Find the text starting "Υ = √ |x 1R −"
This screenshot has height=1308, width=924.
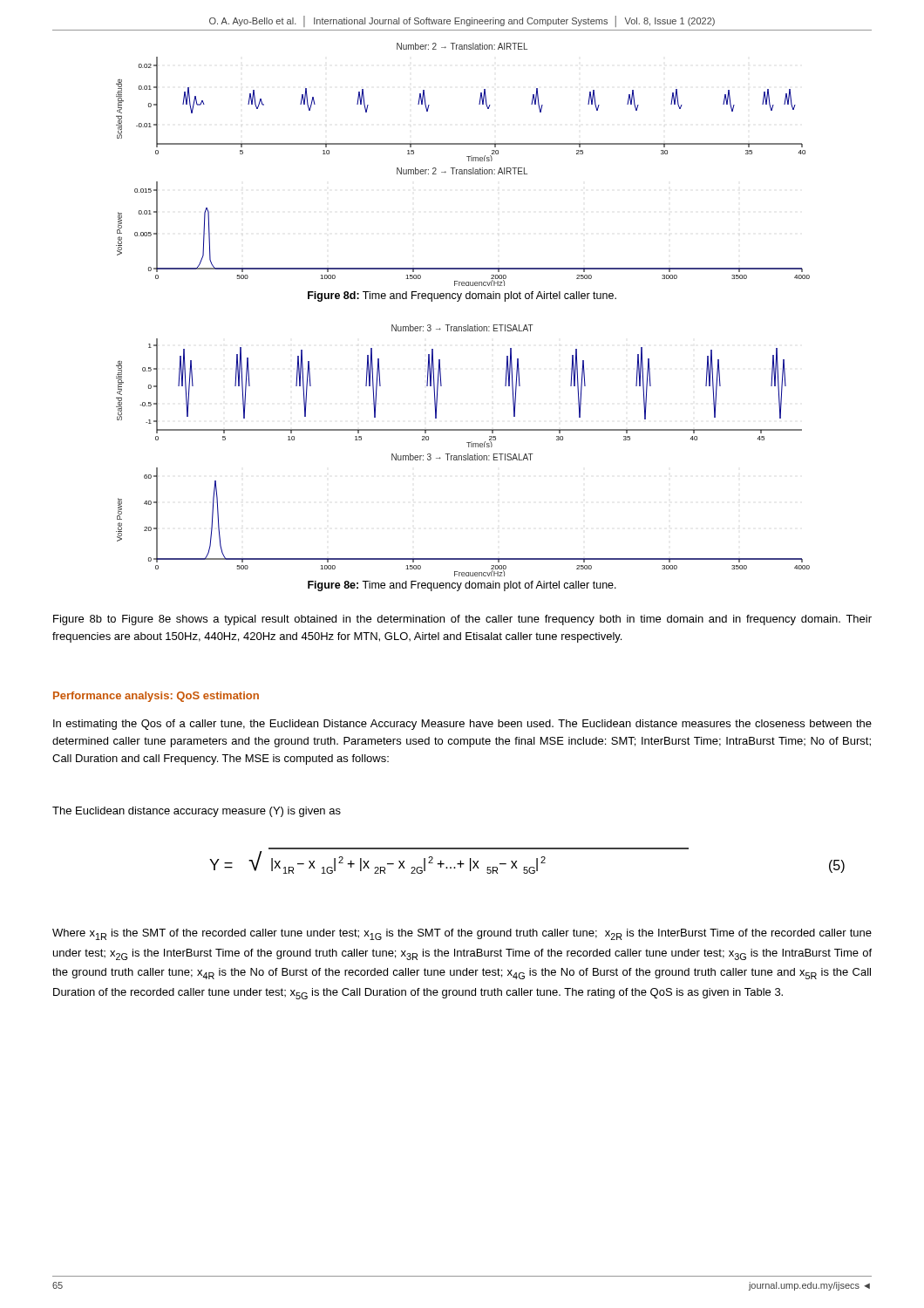click(462, 863)
